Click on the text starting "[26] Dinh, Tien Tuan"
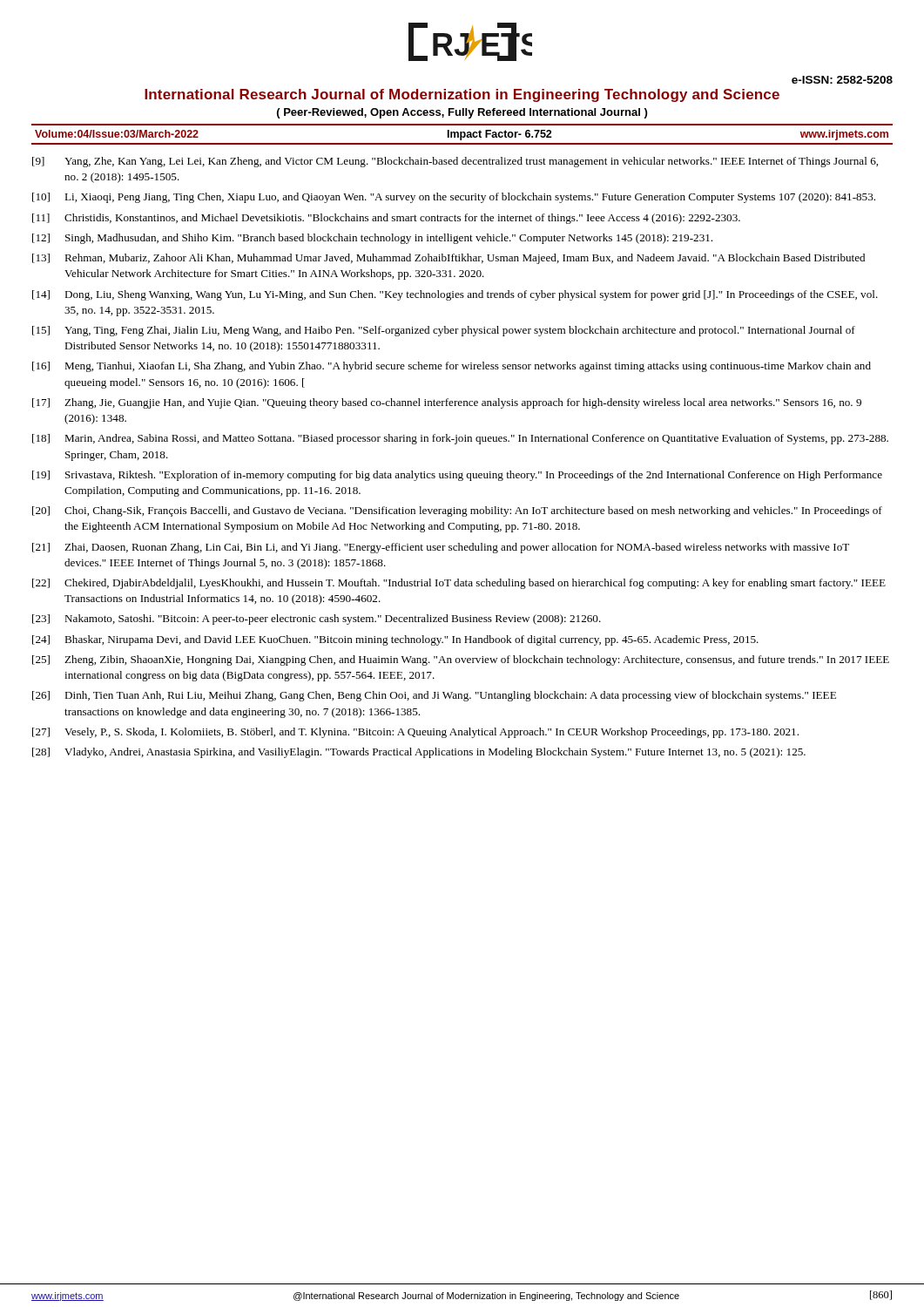 pos(462,704)
